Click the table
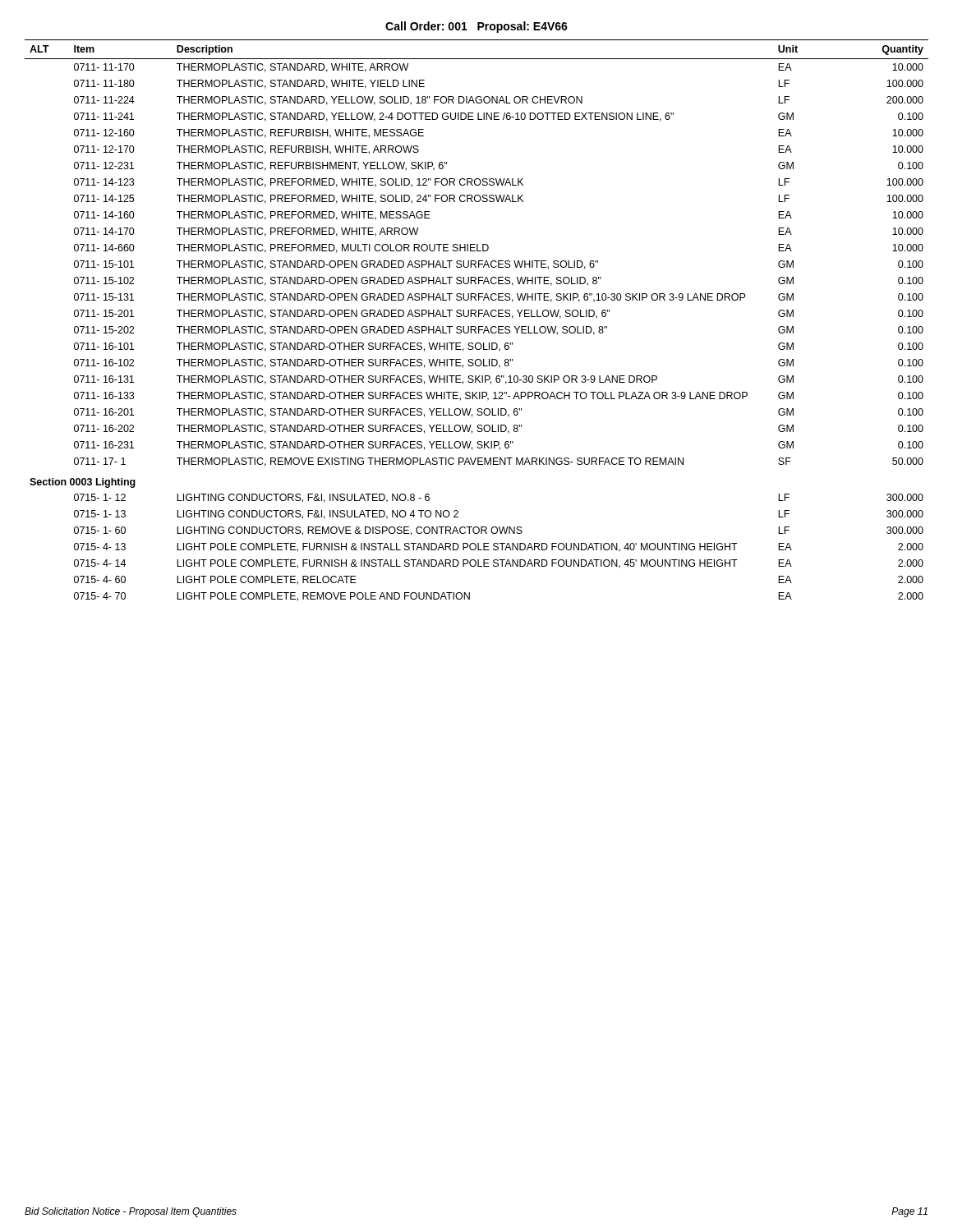This screenshot has width=953, height=1232. 476,322
